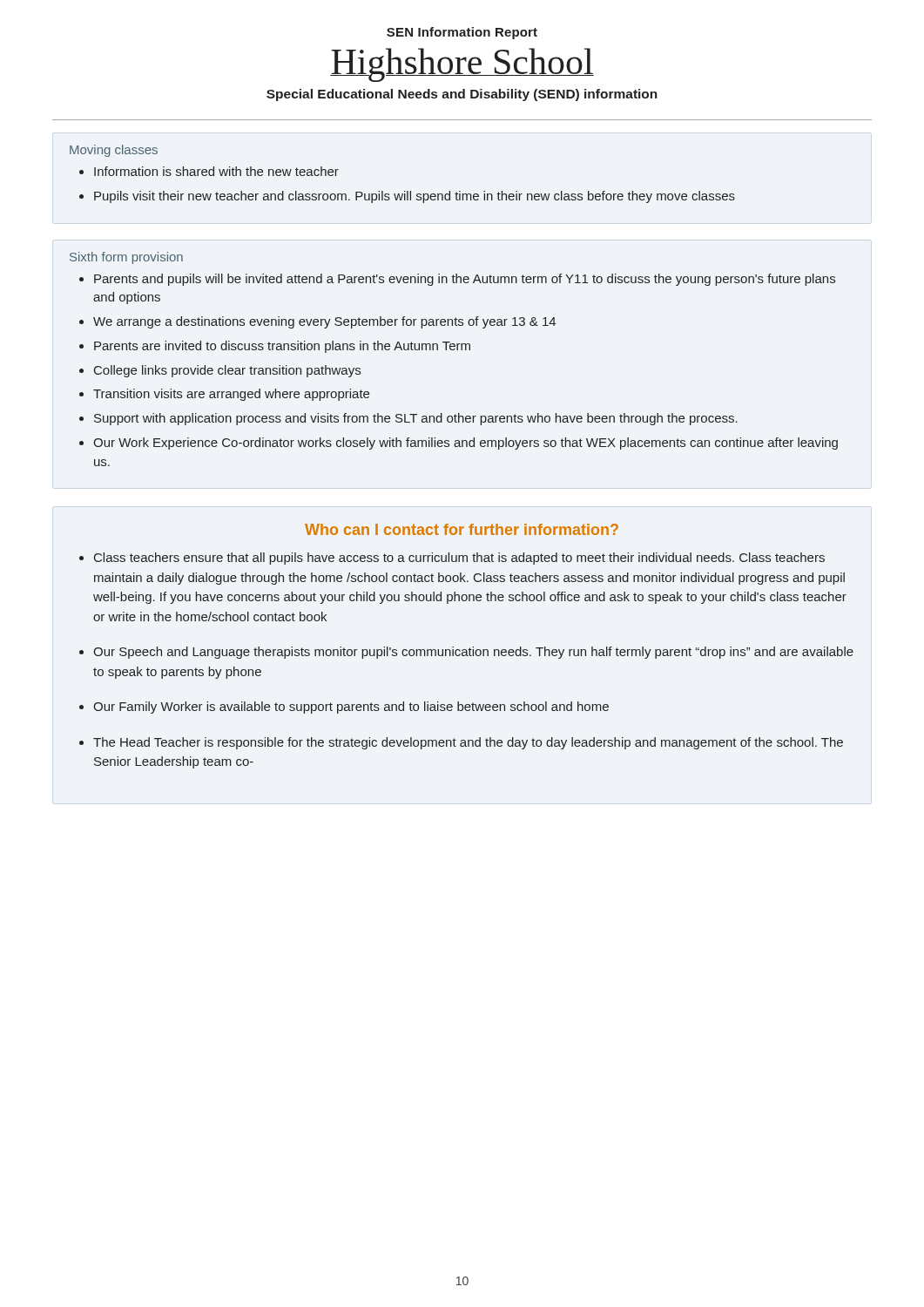Point to the block starting "The Head Teacher is responsible"

click(468, 752)
